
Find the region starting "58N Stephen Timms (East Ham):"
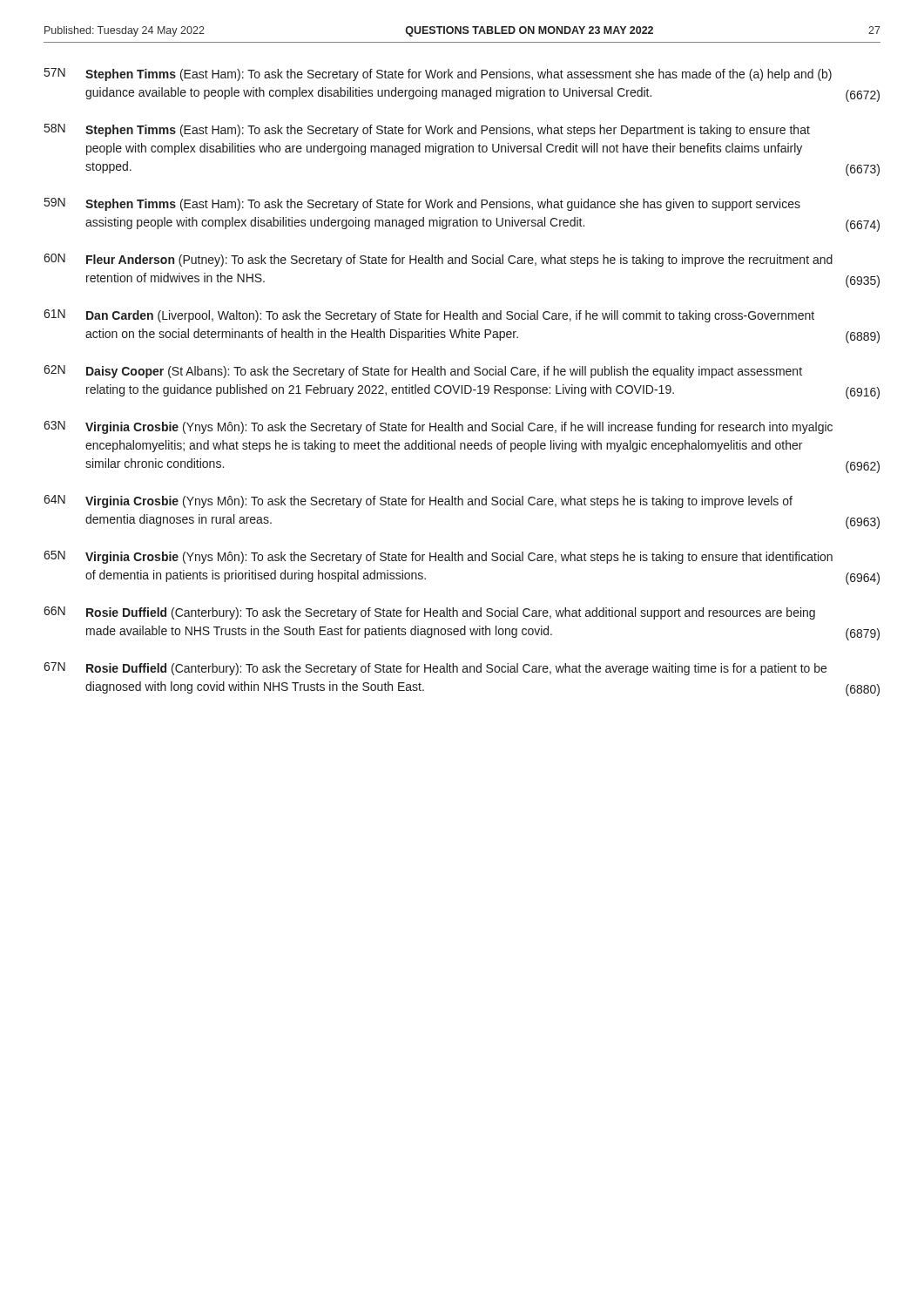(462, 149)
